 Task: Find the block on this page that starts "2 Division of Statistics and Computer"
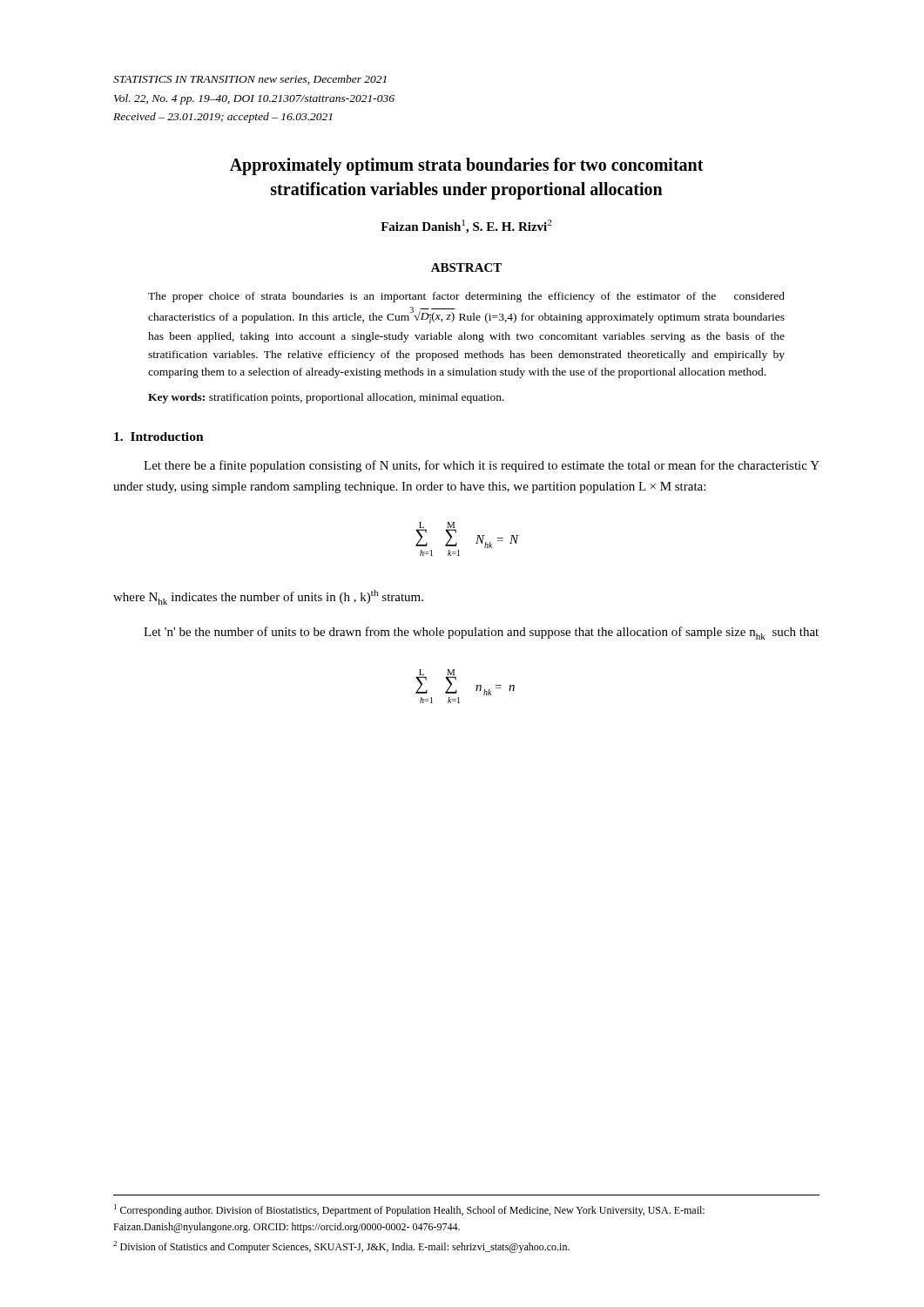(x=342, y=1246)
